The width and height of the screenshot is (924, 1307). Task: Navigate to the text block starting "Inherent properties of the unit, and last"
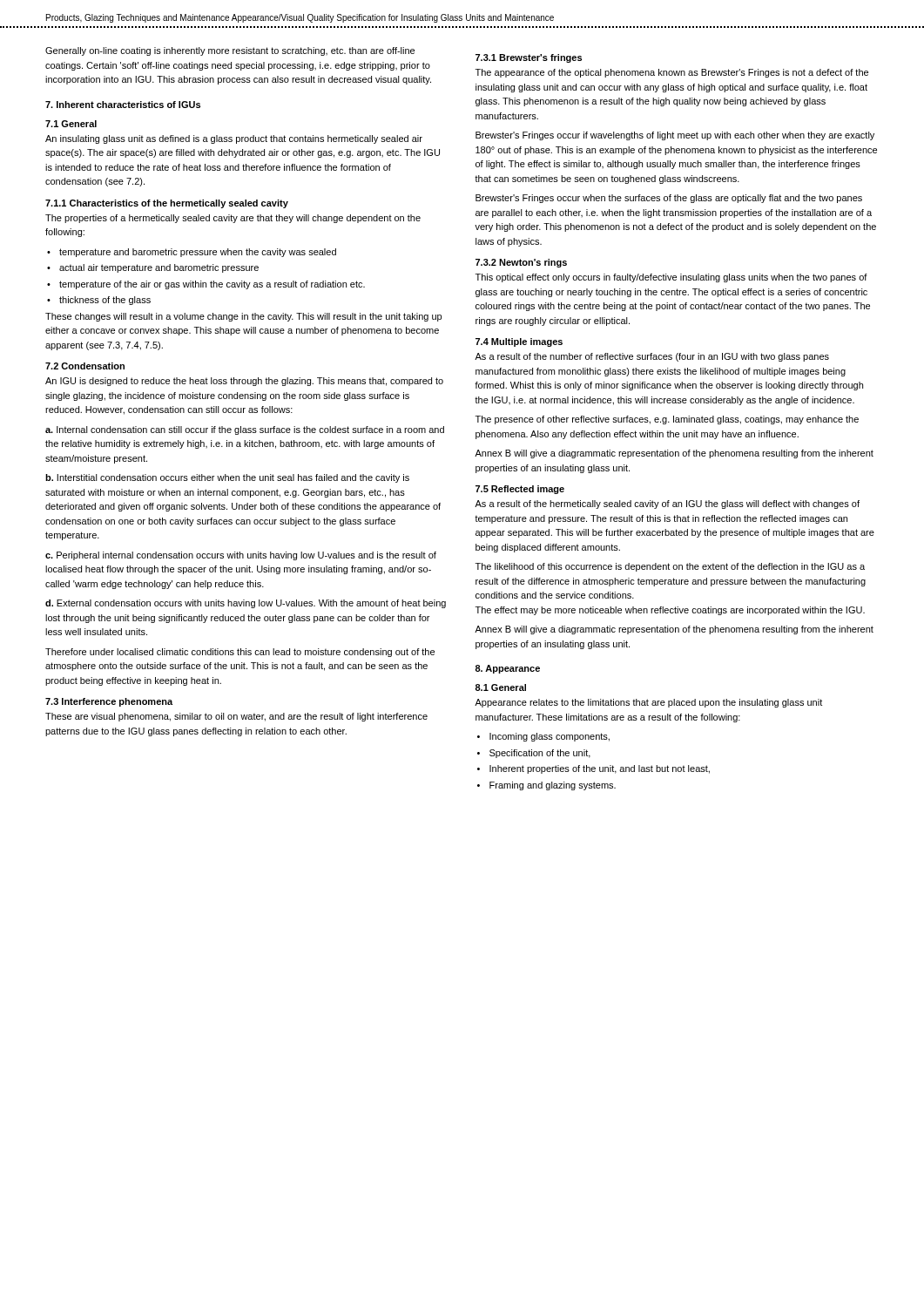coord(600,769)
